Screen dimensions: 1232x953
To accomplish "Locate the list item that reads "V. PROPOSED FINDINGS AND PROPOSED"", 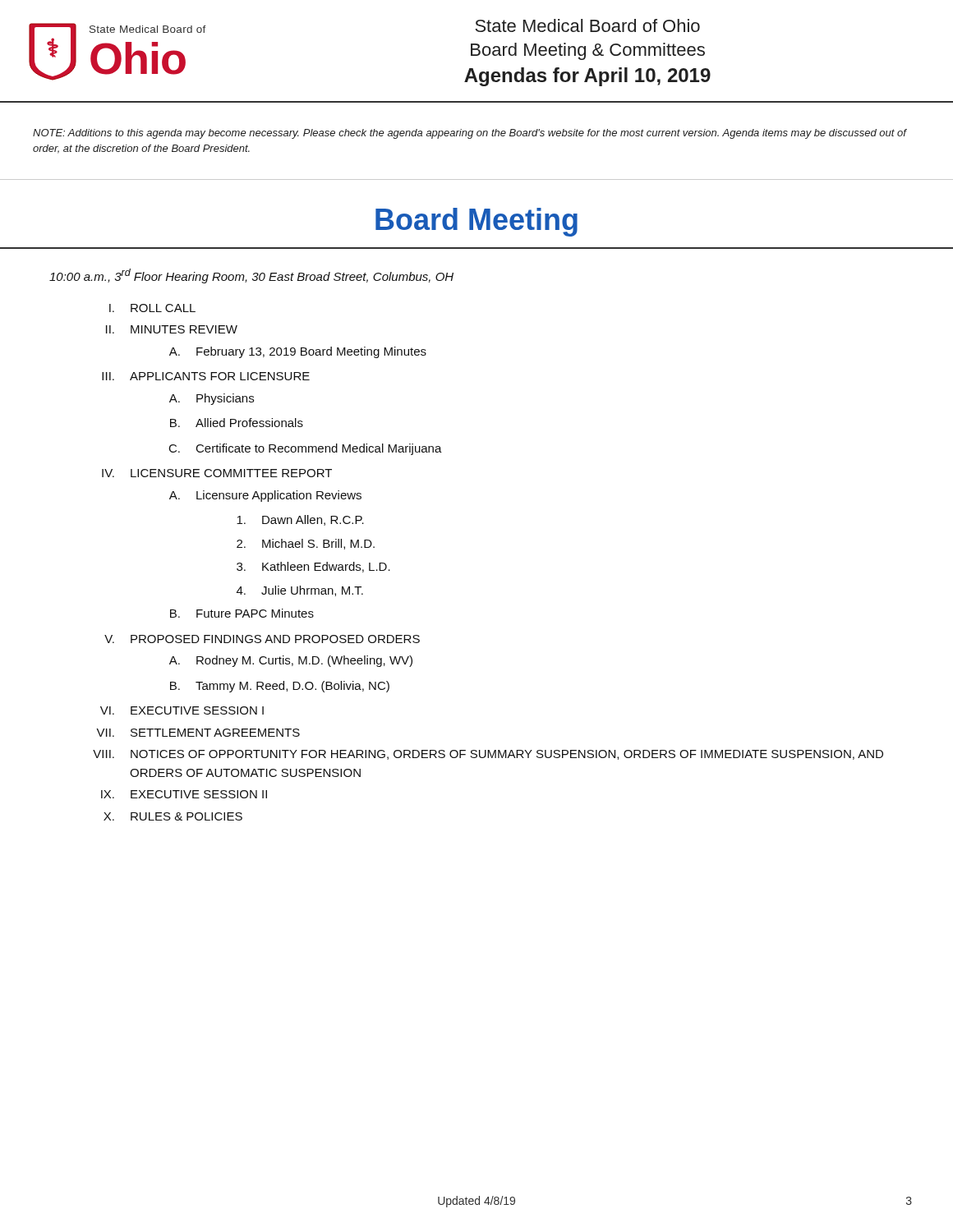I will coord(262,639).
